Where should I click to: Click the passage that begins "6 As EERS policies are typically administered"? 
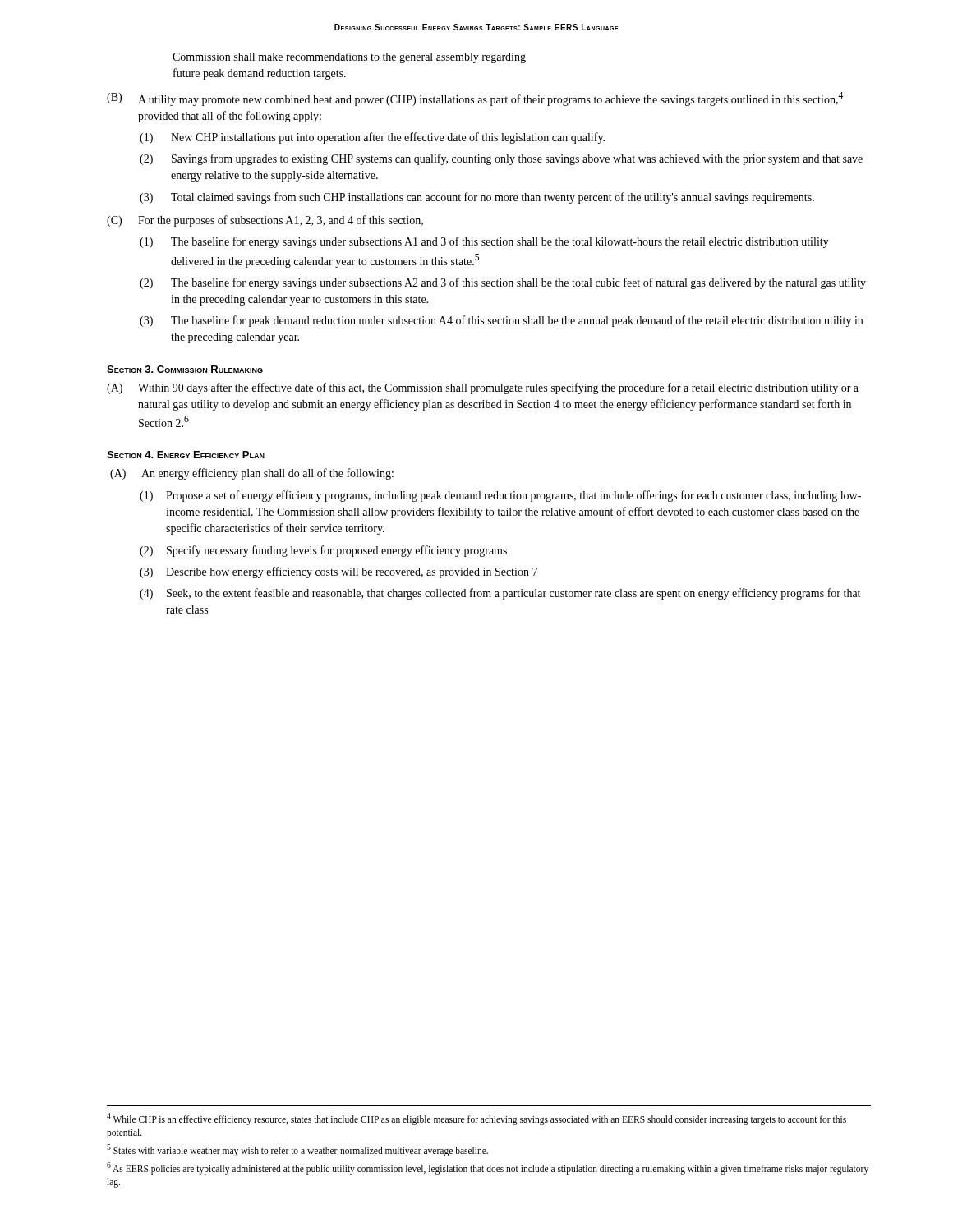click(488, 1174)
